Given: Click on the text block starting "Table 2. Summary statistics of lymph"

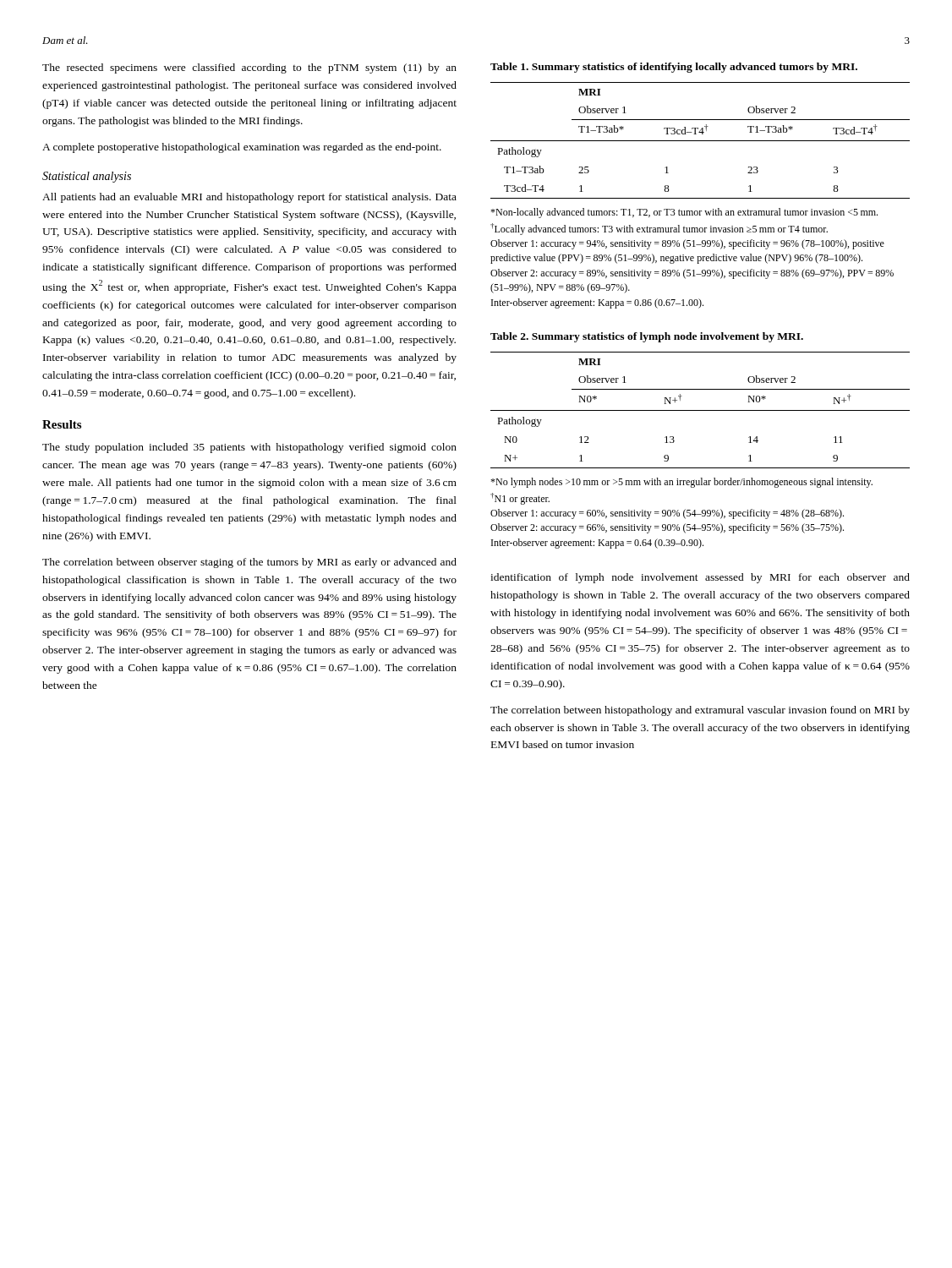Looking at the screenshot, I should (x=647, y=336).
